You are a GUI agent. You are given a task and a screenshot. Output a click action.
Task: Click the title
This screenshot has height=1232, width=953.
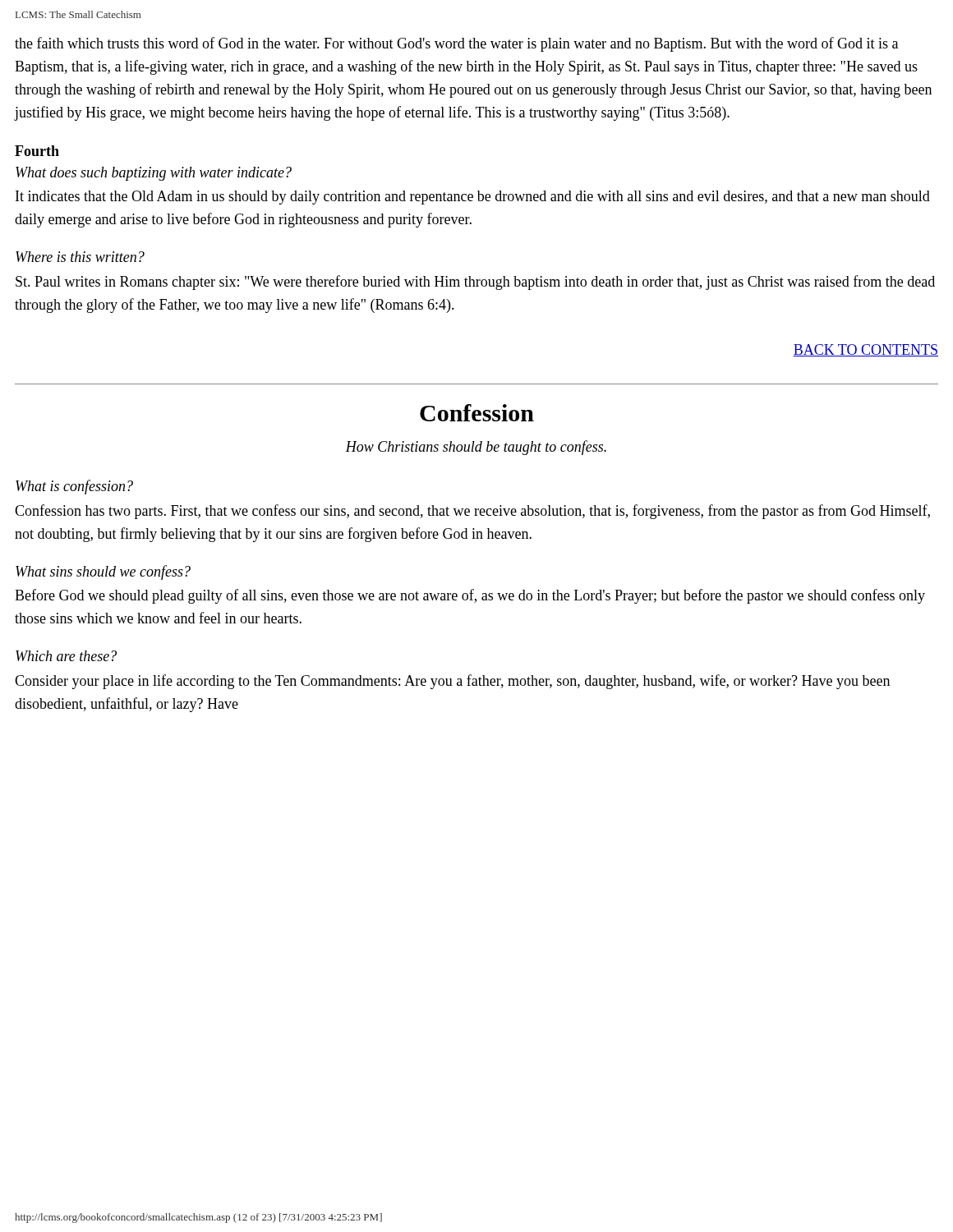(x=476, y=413)
